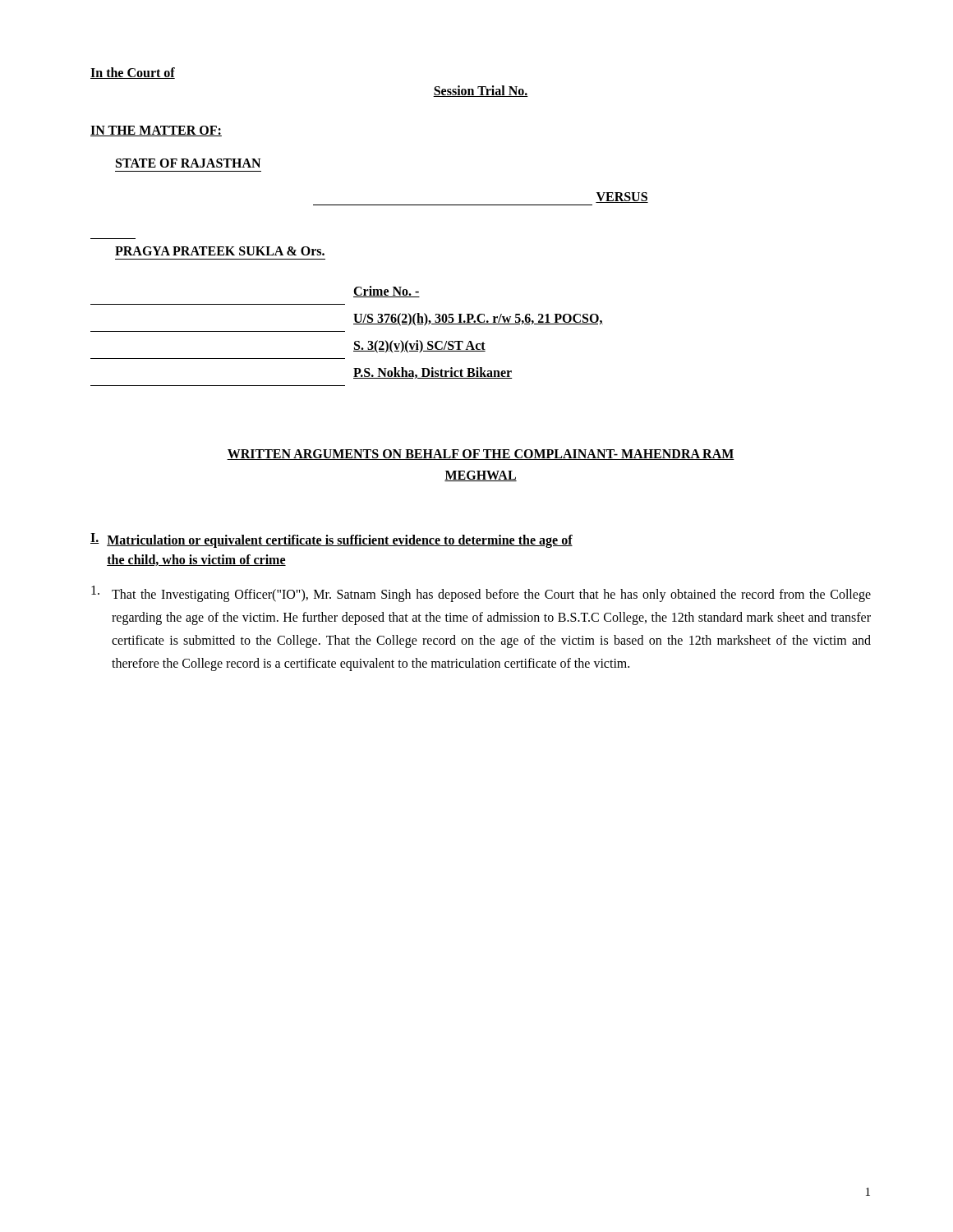Where is the passage that starts "PRAGYA PRATEEK SUKLA &"?
The width and height of the screenshot is (953, 1232).
[x=220, y=252]
